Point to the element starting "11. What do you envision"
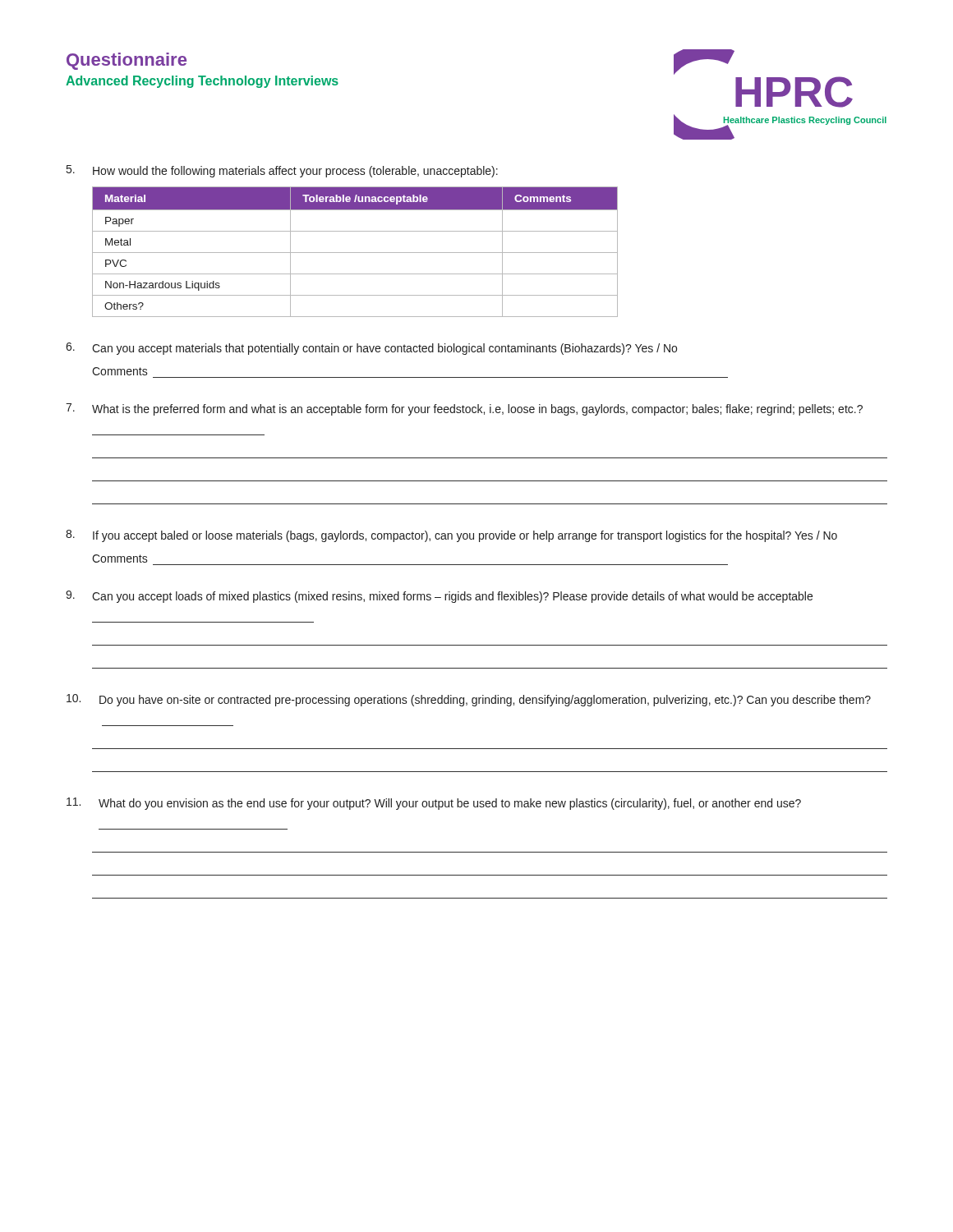Viewport: 953px width, 1232px height. [476, 847]
